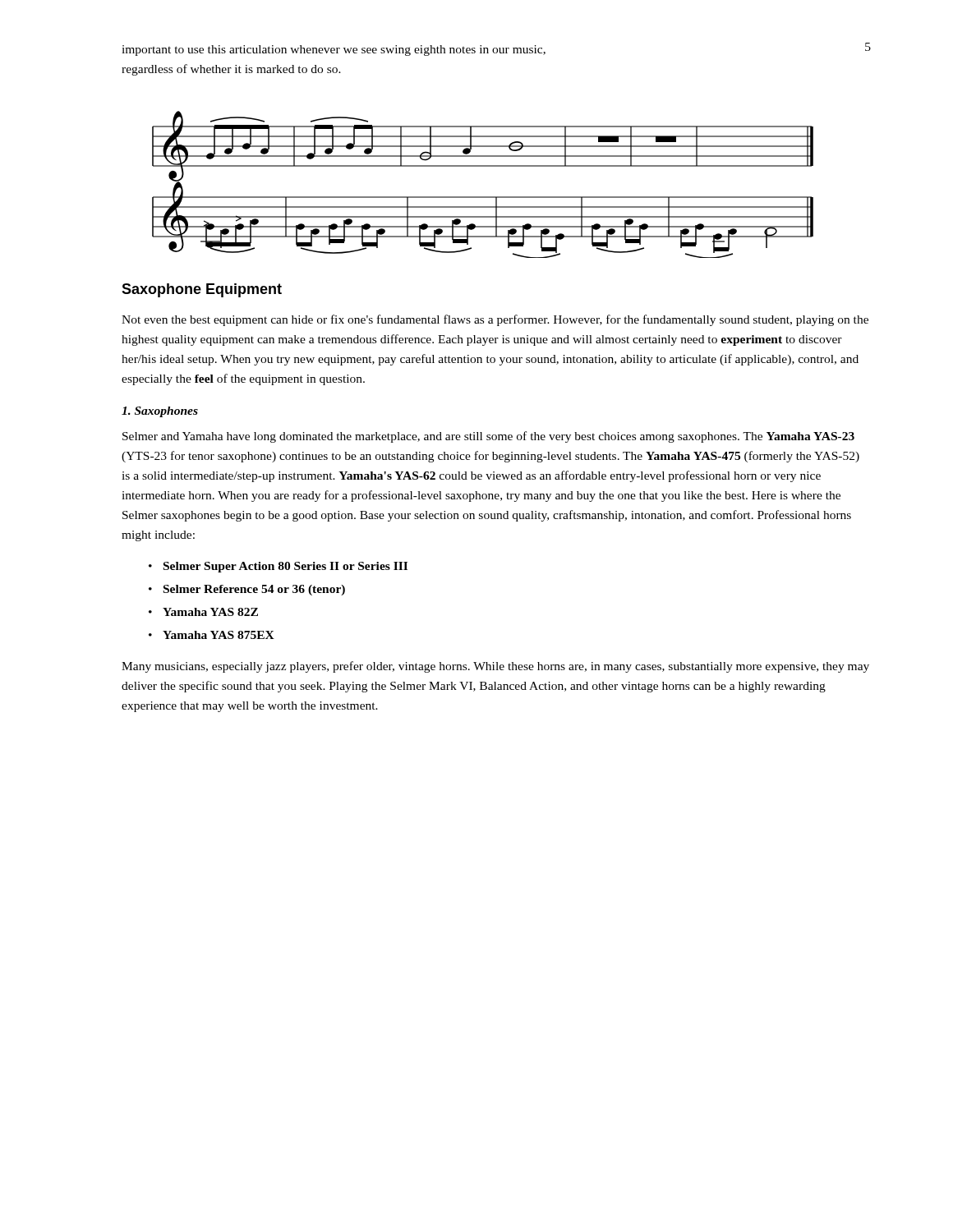The height and width of the screenshot is (1232, 953).
Task: Navigate to the region starting "Saxophone Equipment"
Action: 202,289
